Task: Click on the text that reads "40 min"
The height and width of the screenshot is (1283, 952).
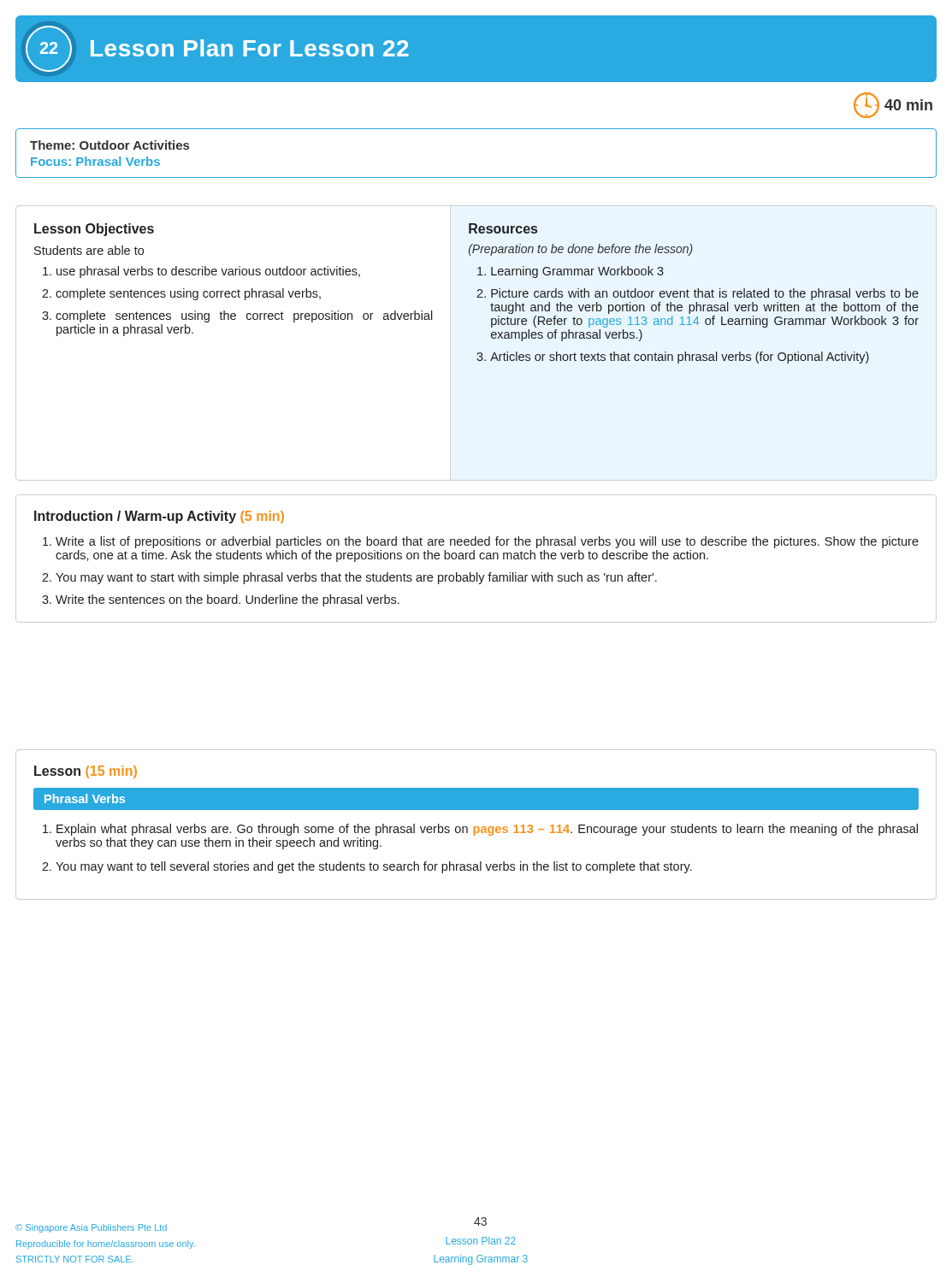Action: (893, 105)
